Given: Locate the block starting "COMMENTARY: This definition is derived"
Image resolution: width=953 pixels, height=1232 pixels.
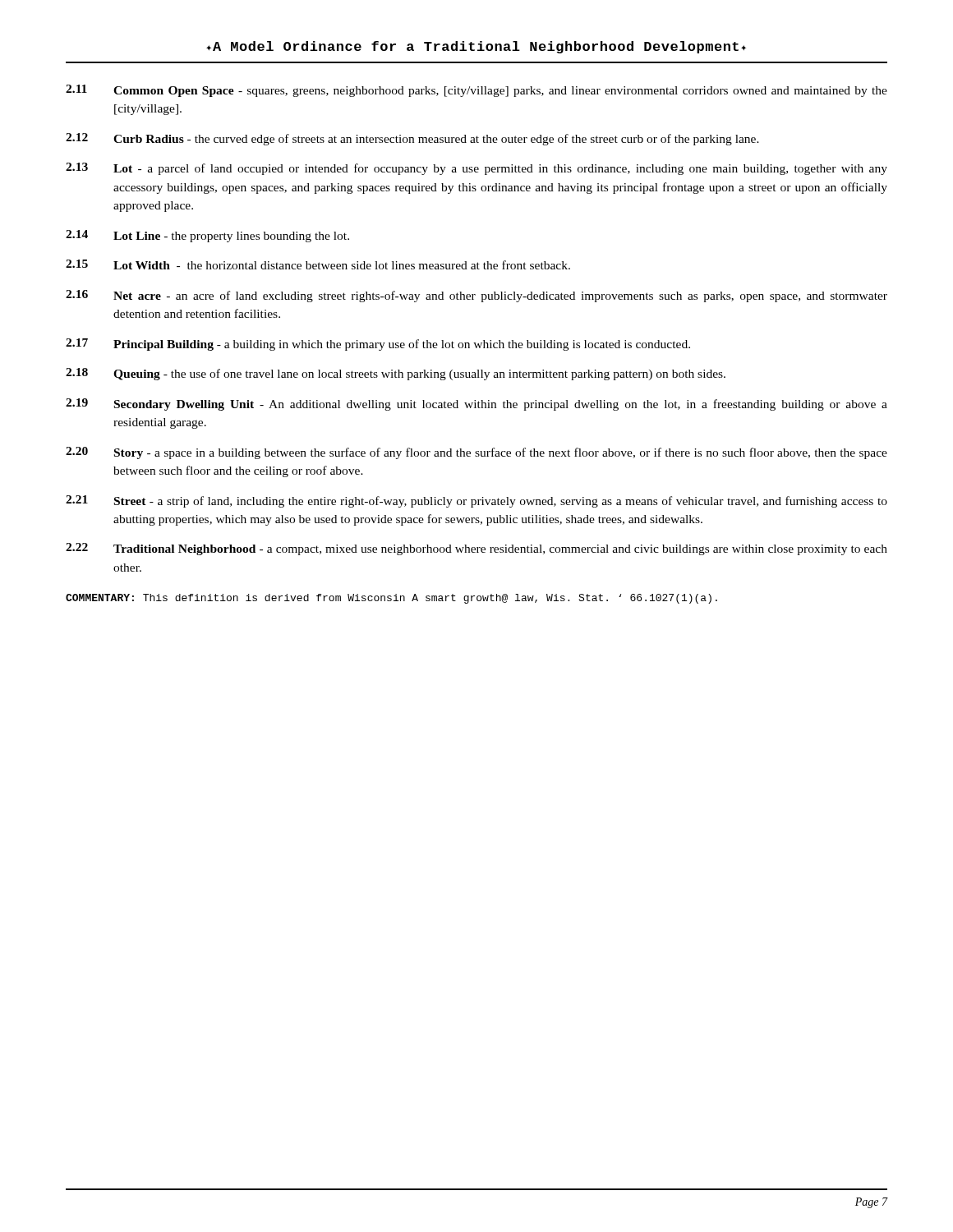Looking at the screenshot, I should click(x=393, y=599).
